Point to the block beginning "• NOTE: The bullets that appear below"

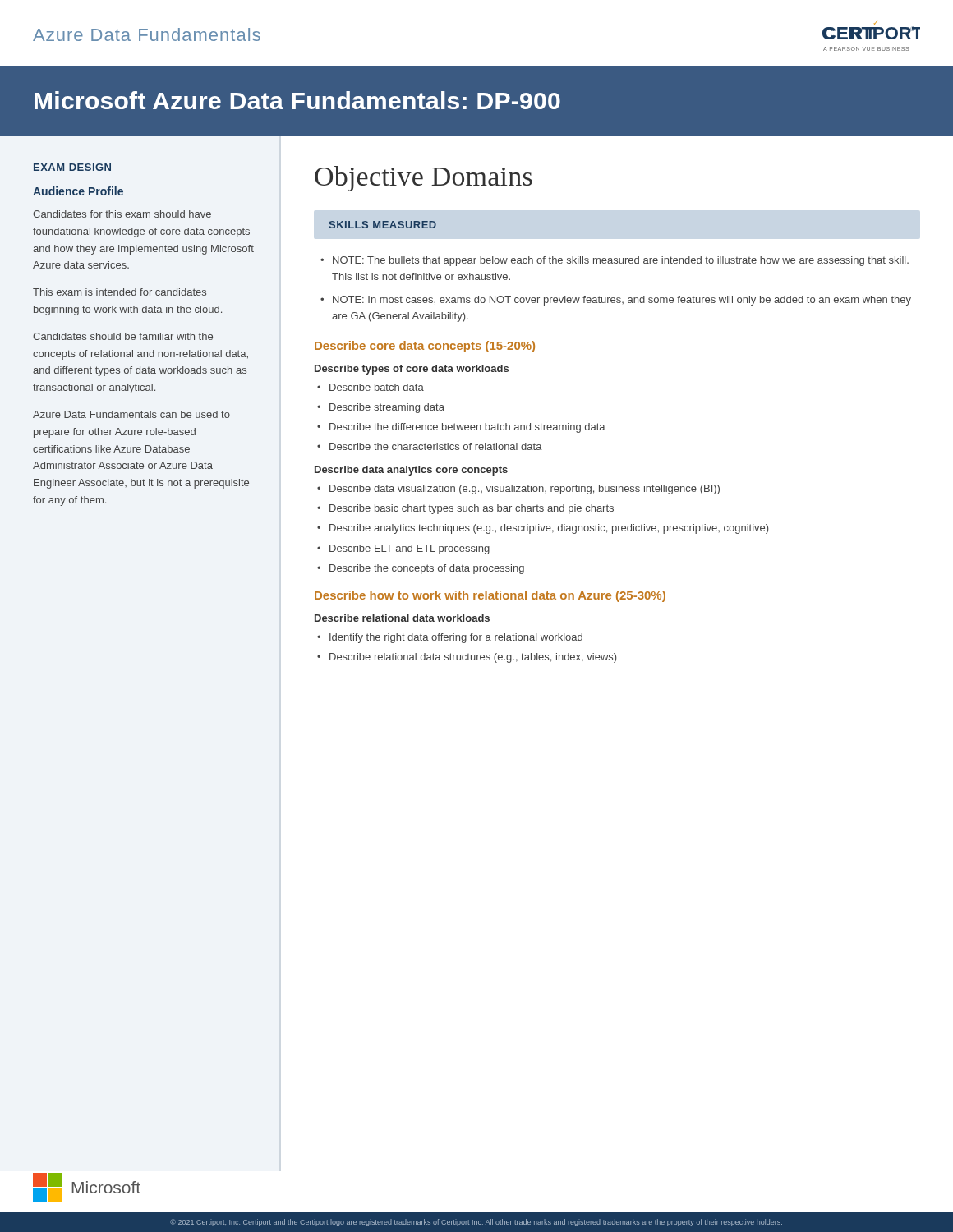point(615,267)
